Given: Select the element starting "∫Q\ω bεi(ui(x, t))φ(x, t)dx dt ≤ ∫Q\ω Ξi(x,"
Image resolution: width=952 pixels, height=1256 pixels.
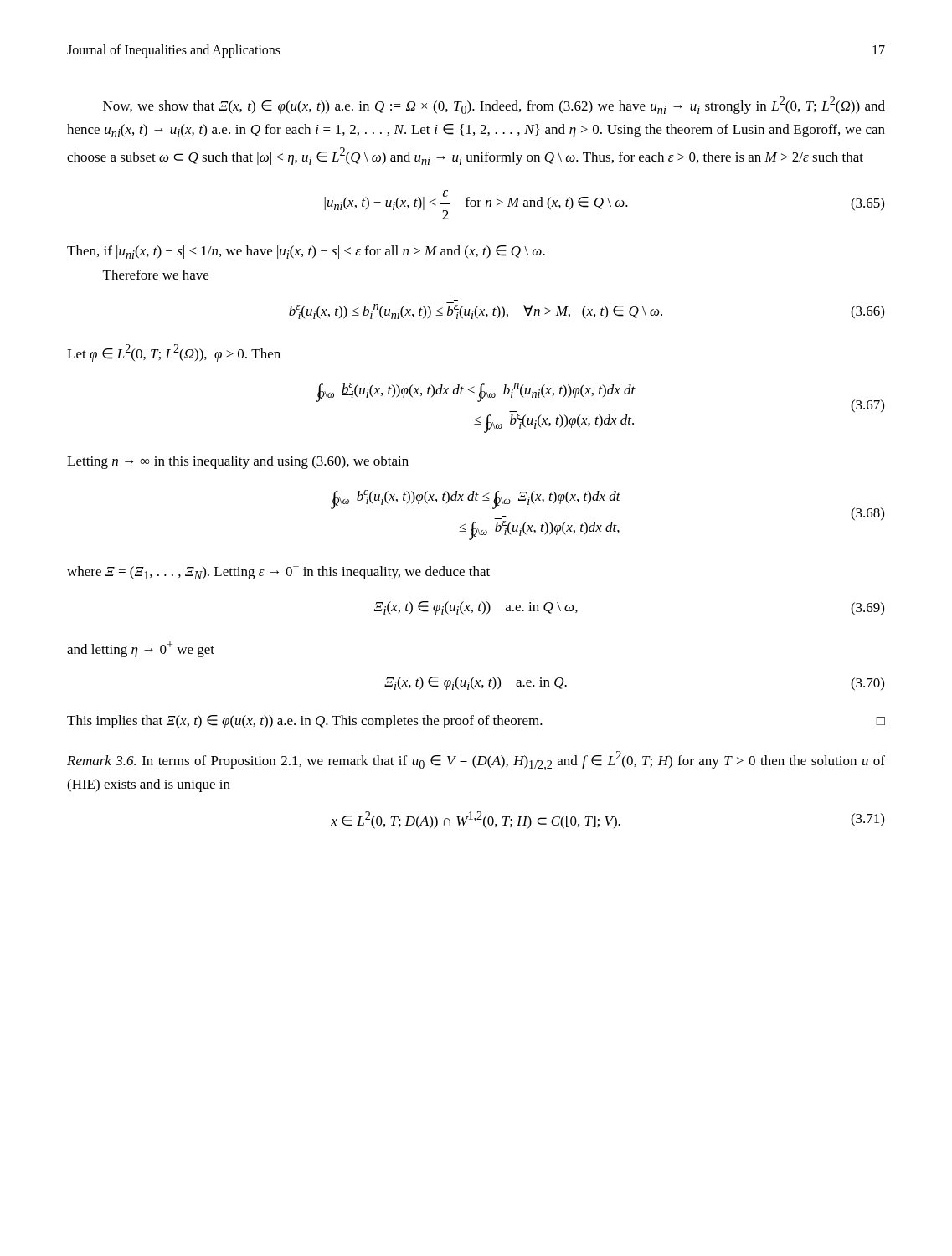Looking at the screenshot, I should coord(608,513).
